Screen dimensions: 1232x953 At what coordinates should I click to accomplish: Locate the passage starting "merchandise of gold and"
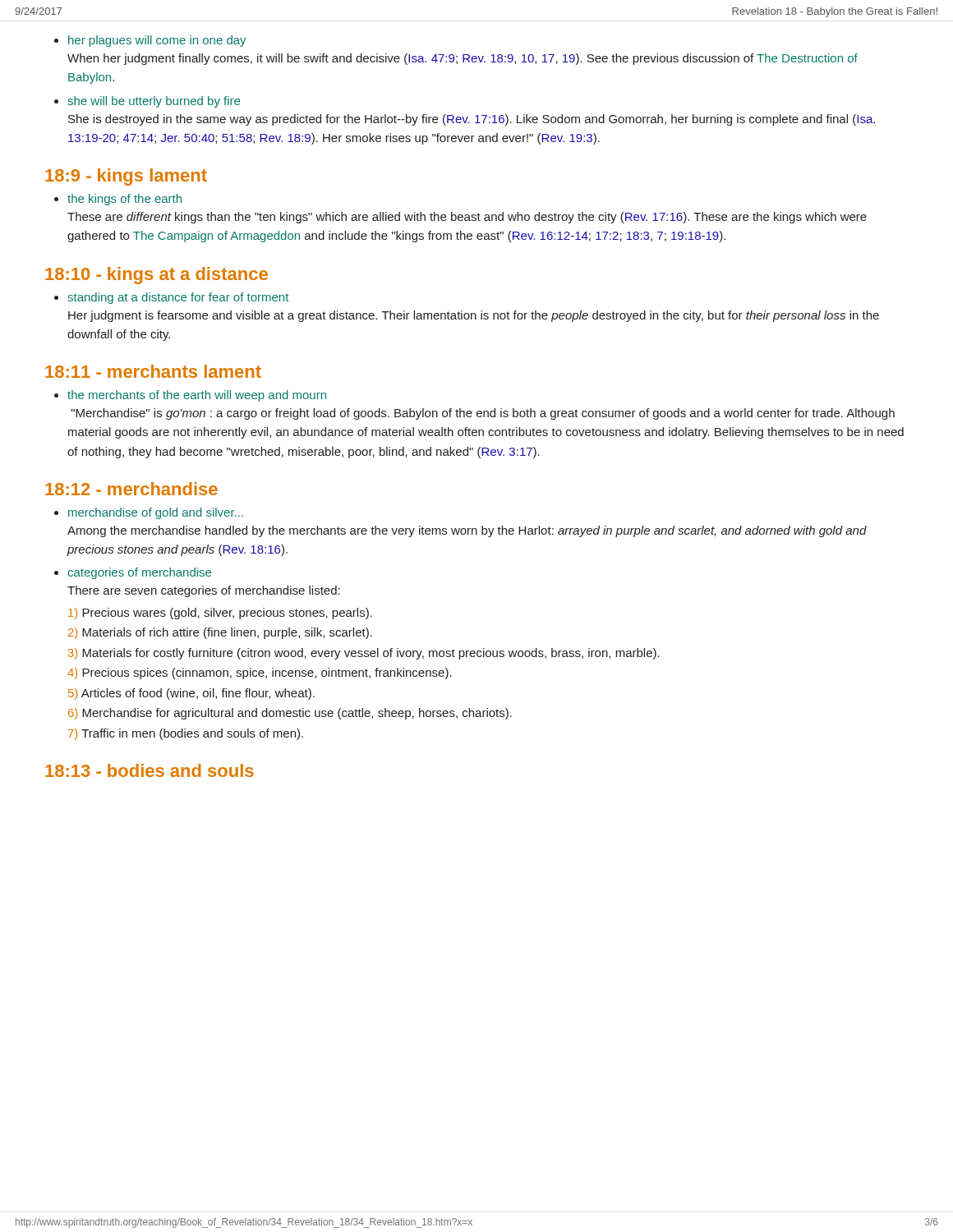click(x=488, y=532)
